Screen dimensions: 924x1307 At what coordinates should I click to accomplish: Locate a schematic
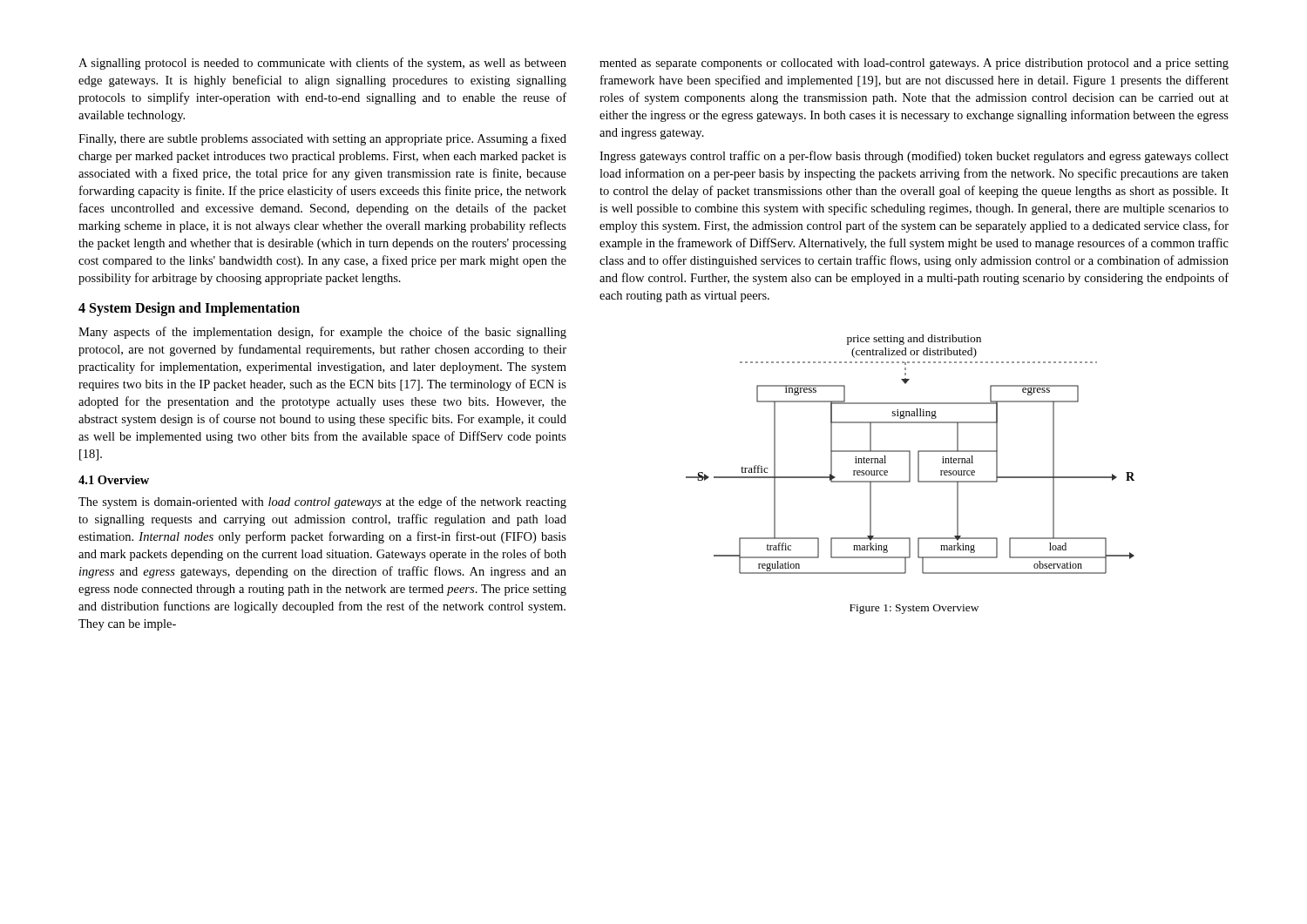(914, 470)
